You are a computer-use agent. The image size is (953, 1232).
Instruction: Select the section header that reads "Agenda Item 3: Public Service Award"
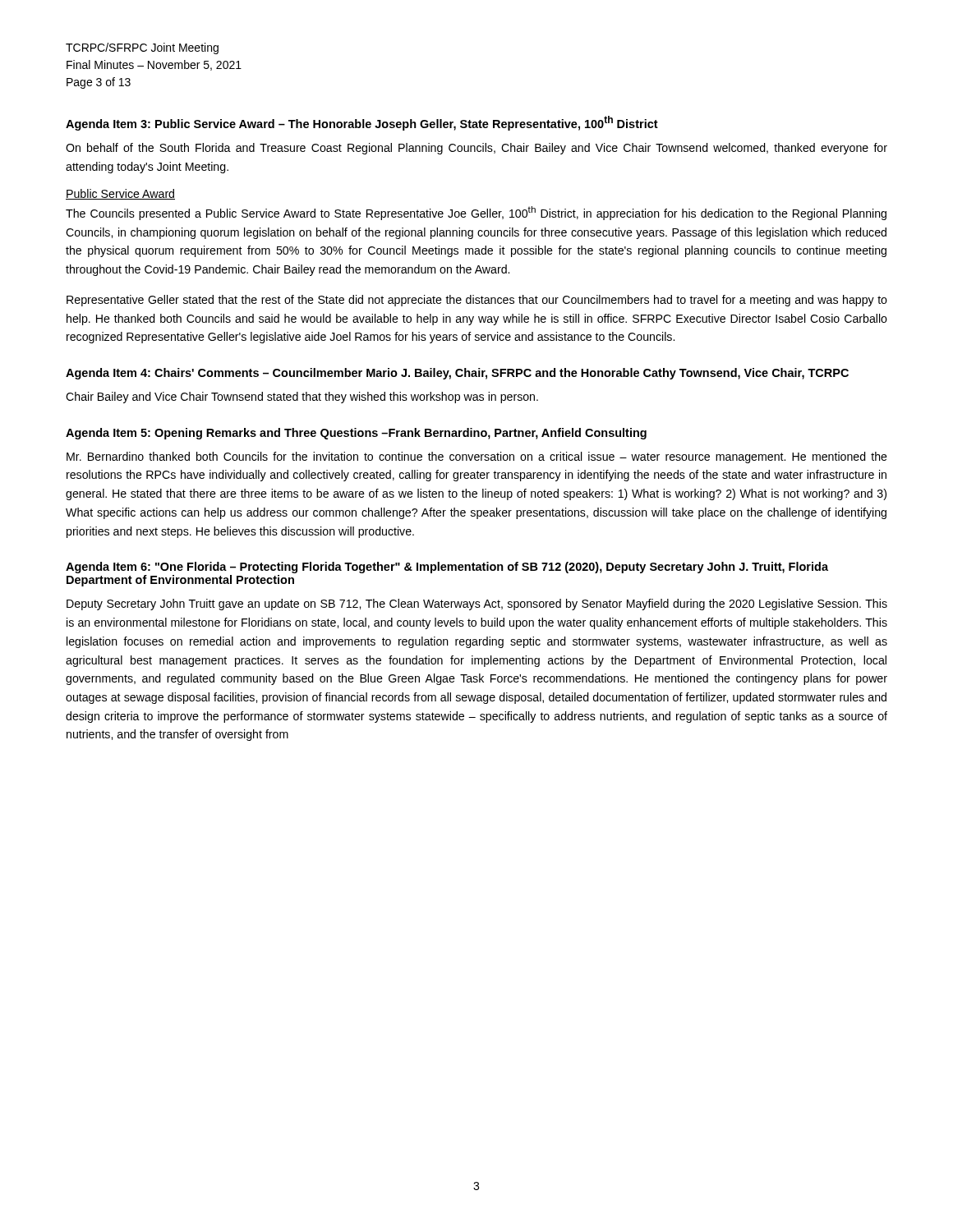click(x=362, y=122)
